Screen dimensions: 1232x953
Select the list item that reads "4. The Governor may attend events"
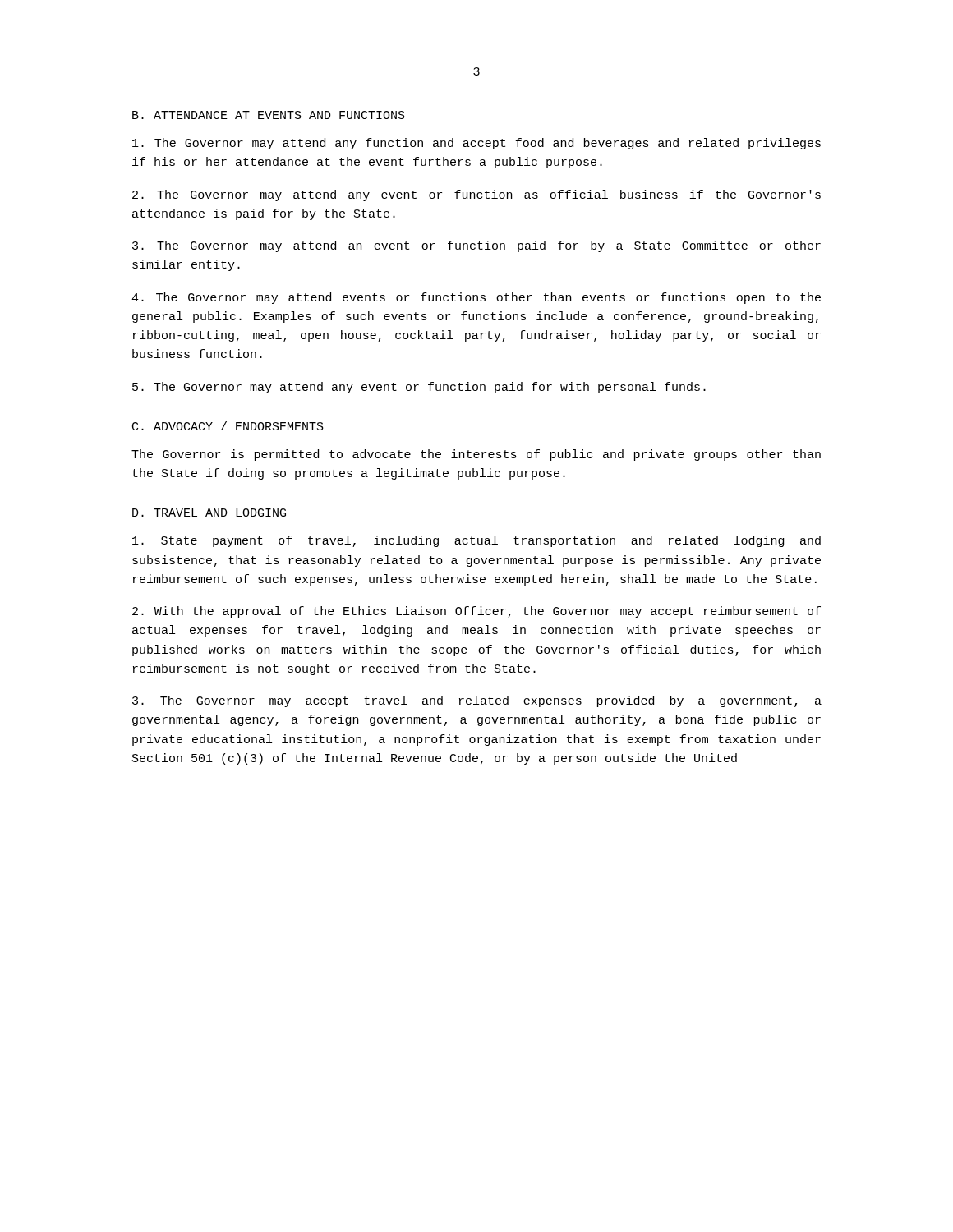[476, 327]
